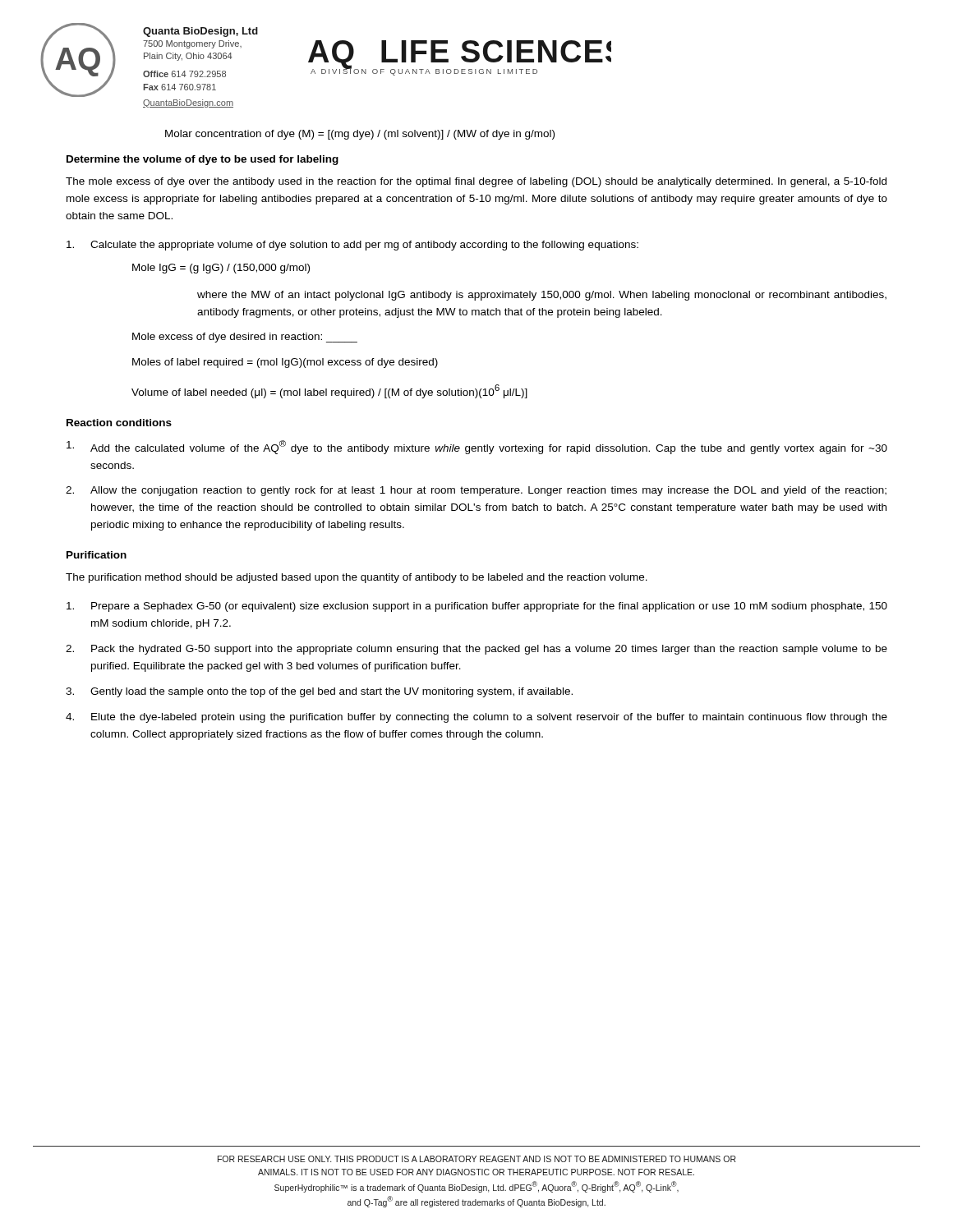Click on the list item that reads "4. Elute the dye-labeled protein using the purification"
This screenshot has width=953, height=1232.
tap(476, 726)
